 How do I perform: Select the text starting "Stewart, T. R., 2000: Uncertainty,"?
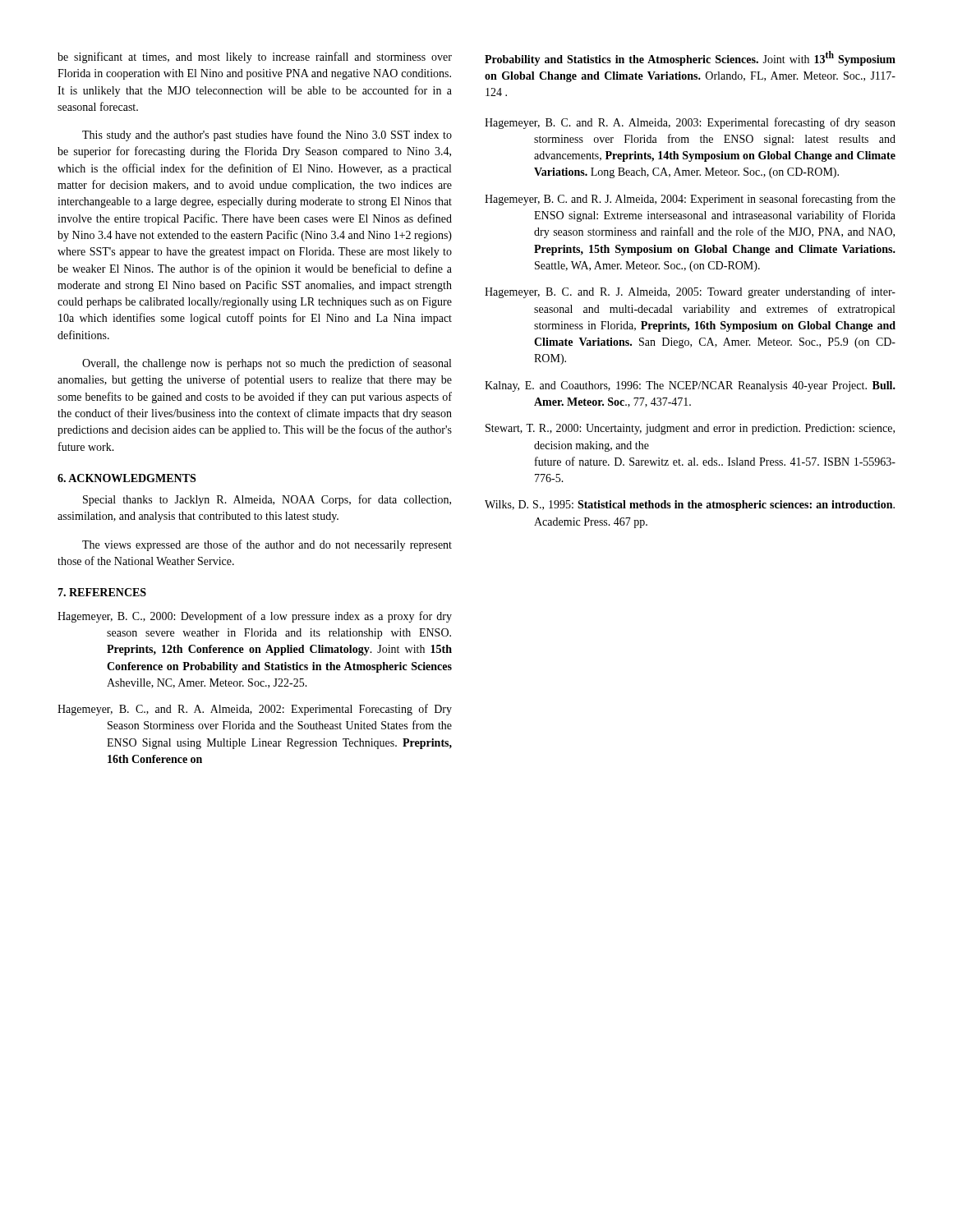[690, 454]
